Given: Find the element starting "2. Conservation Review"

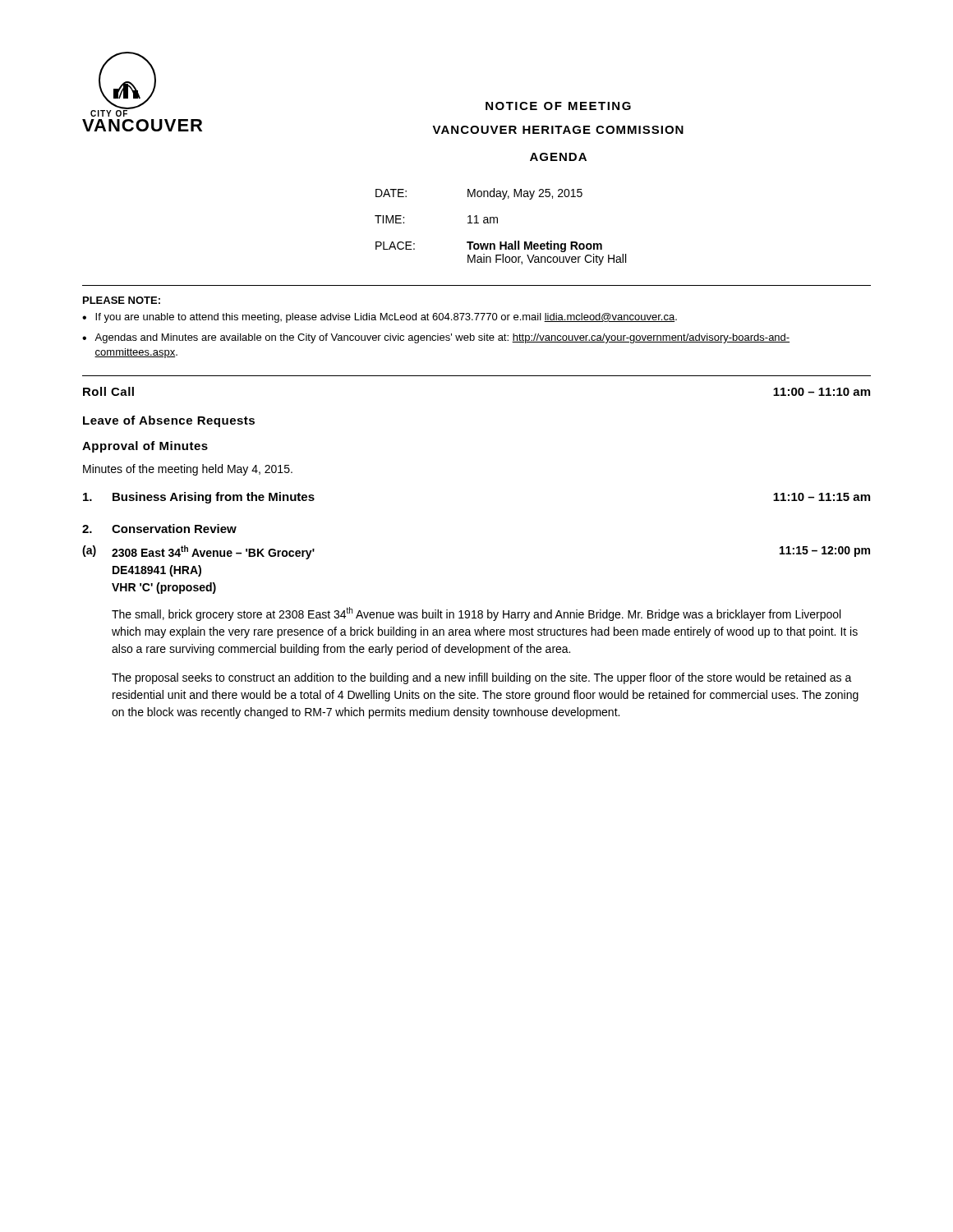Looking at the screenshot, I should tap(159, 528).
